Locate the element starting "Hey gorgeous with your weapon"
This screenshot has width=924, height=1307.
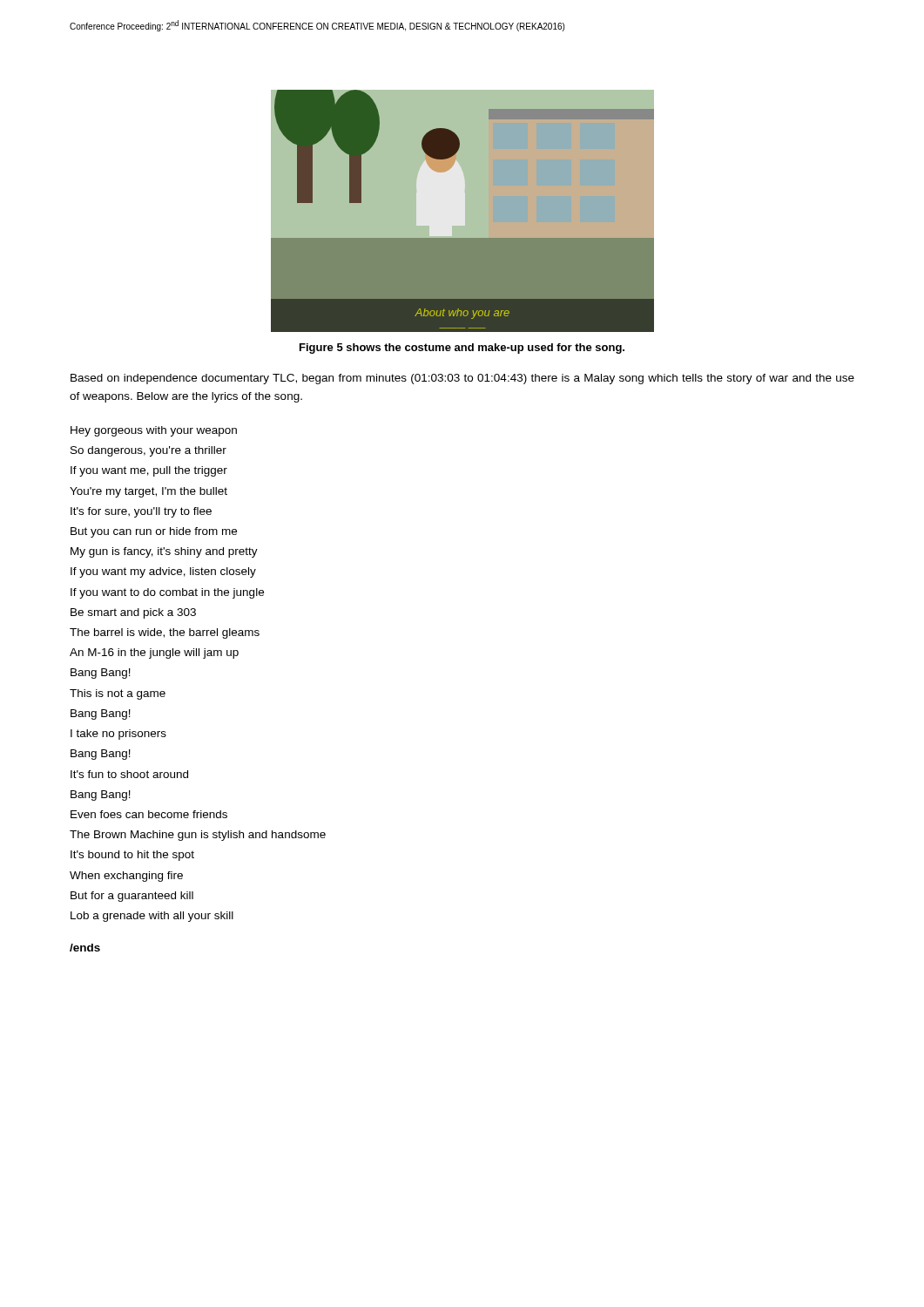tap(154, 430)
